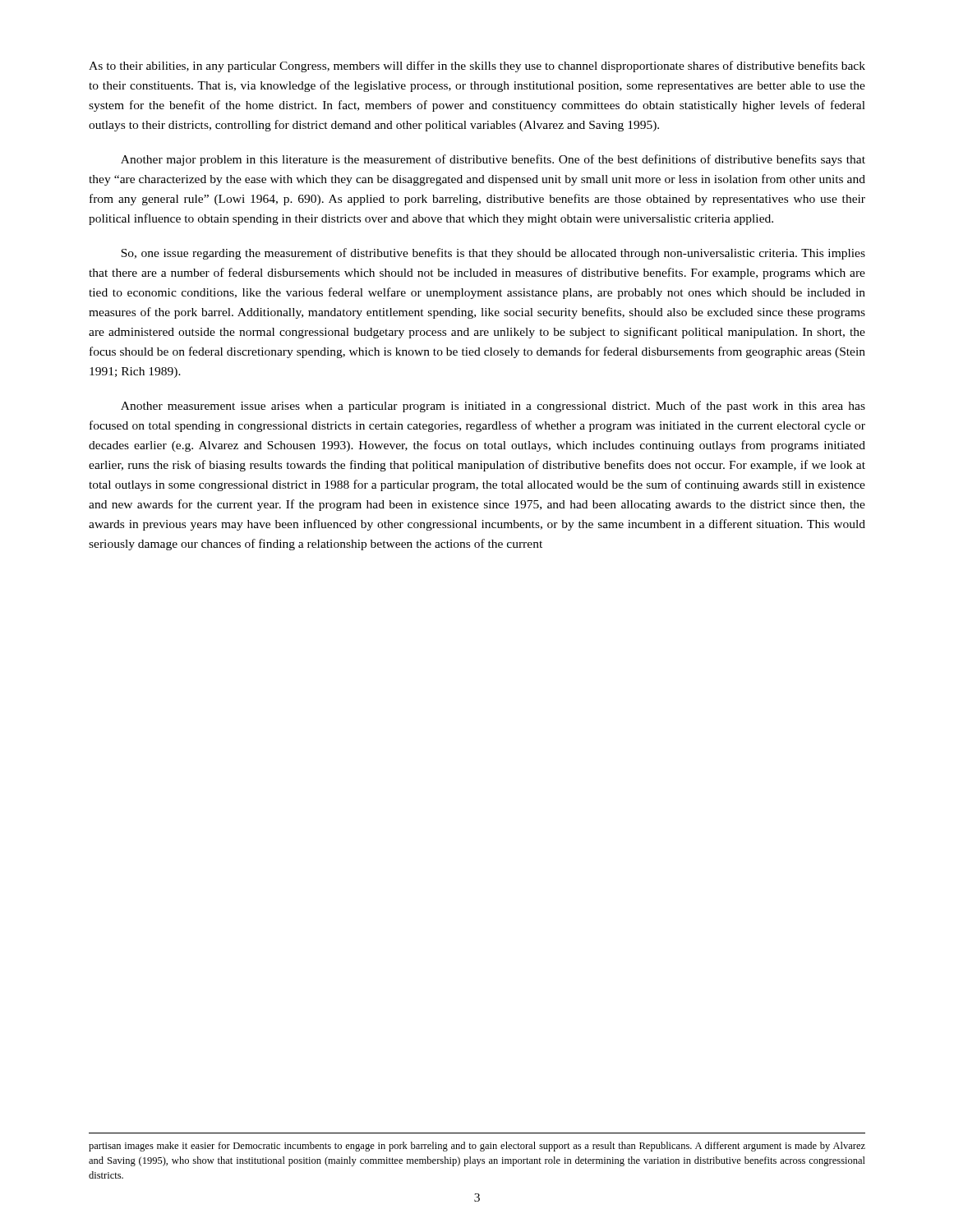
Task: Navigate to the block starting "As to their abilities, in any"
Action: tap(477, 95)
